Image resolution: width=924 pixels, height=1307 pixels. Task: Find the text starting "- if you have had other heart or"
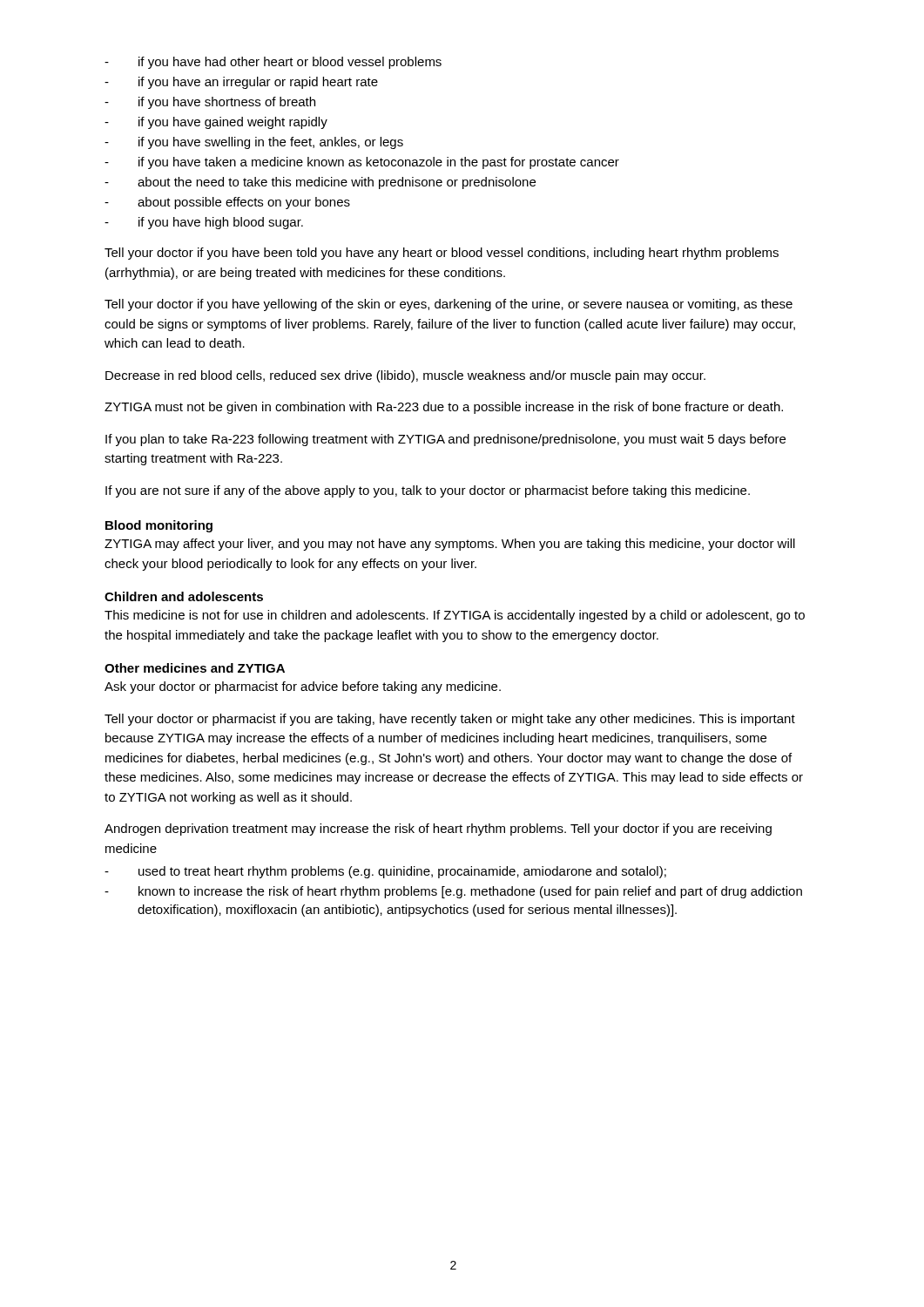[x=273, y=63]
